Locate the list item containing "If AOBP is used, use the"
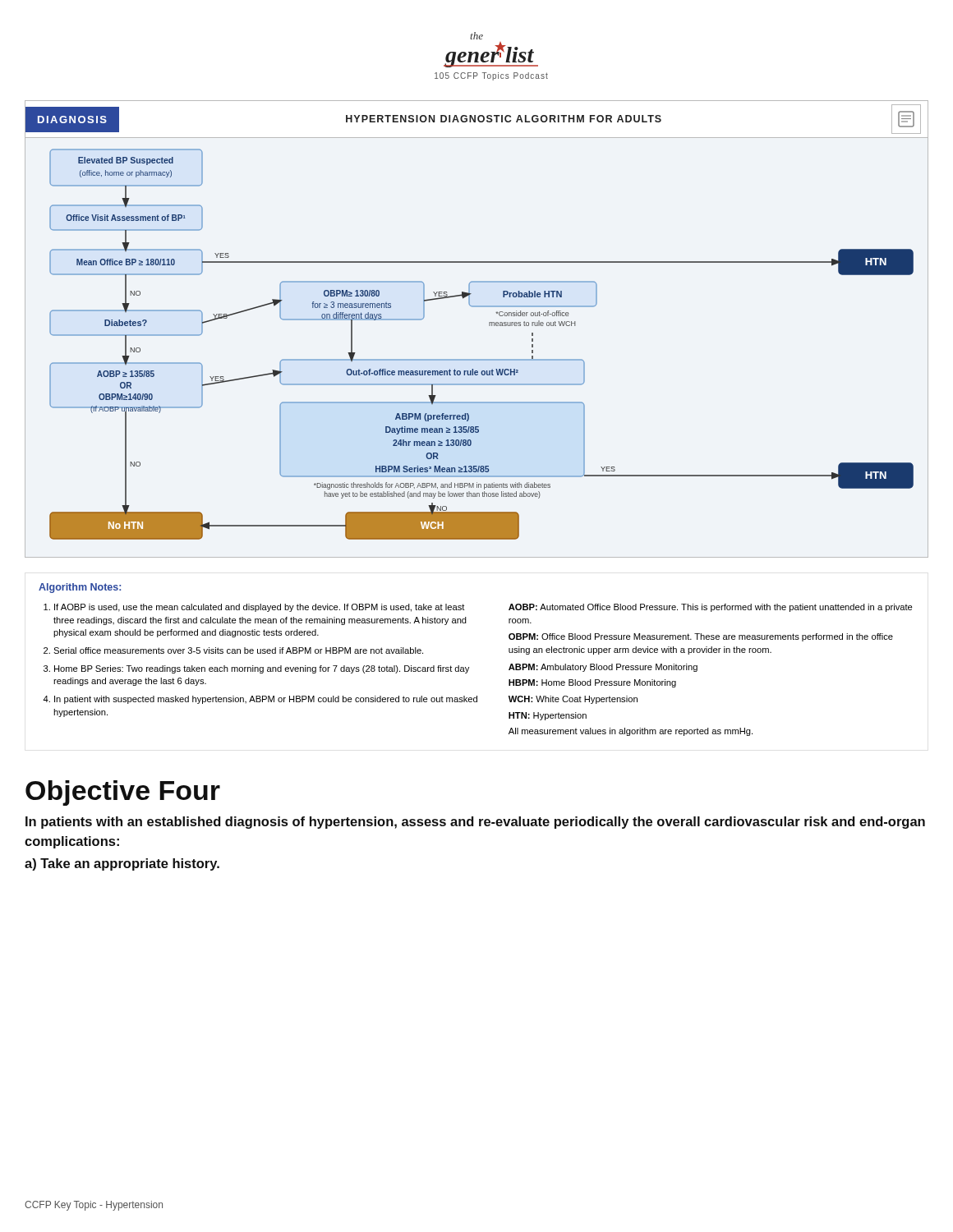This screenshot has width=953, height=1232. coord(260,620)
